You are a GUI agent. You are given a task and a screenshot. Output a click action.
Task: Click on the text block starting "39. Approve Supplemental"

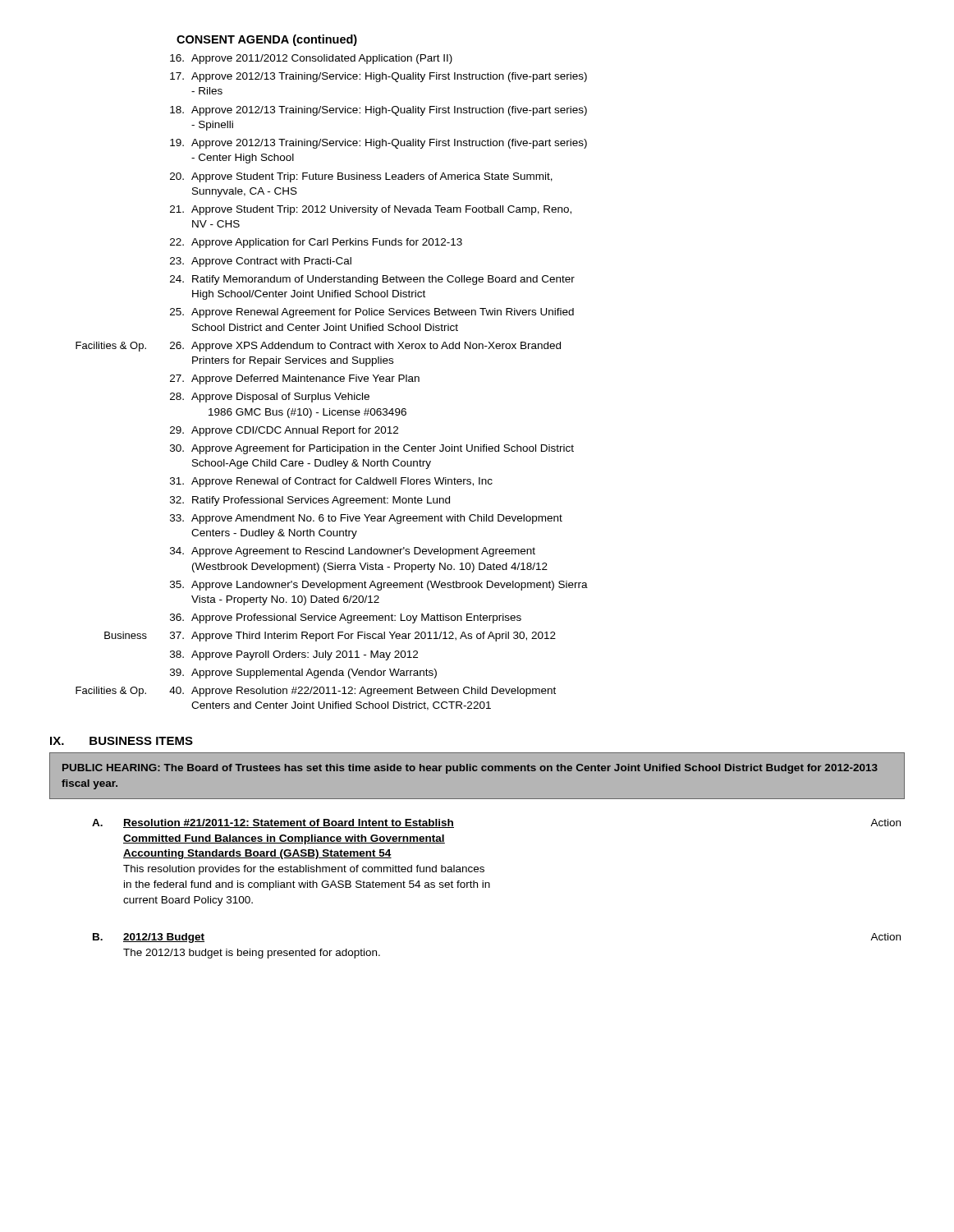click(x=303, y=673)
